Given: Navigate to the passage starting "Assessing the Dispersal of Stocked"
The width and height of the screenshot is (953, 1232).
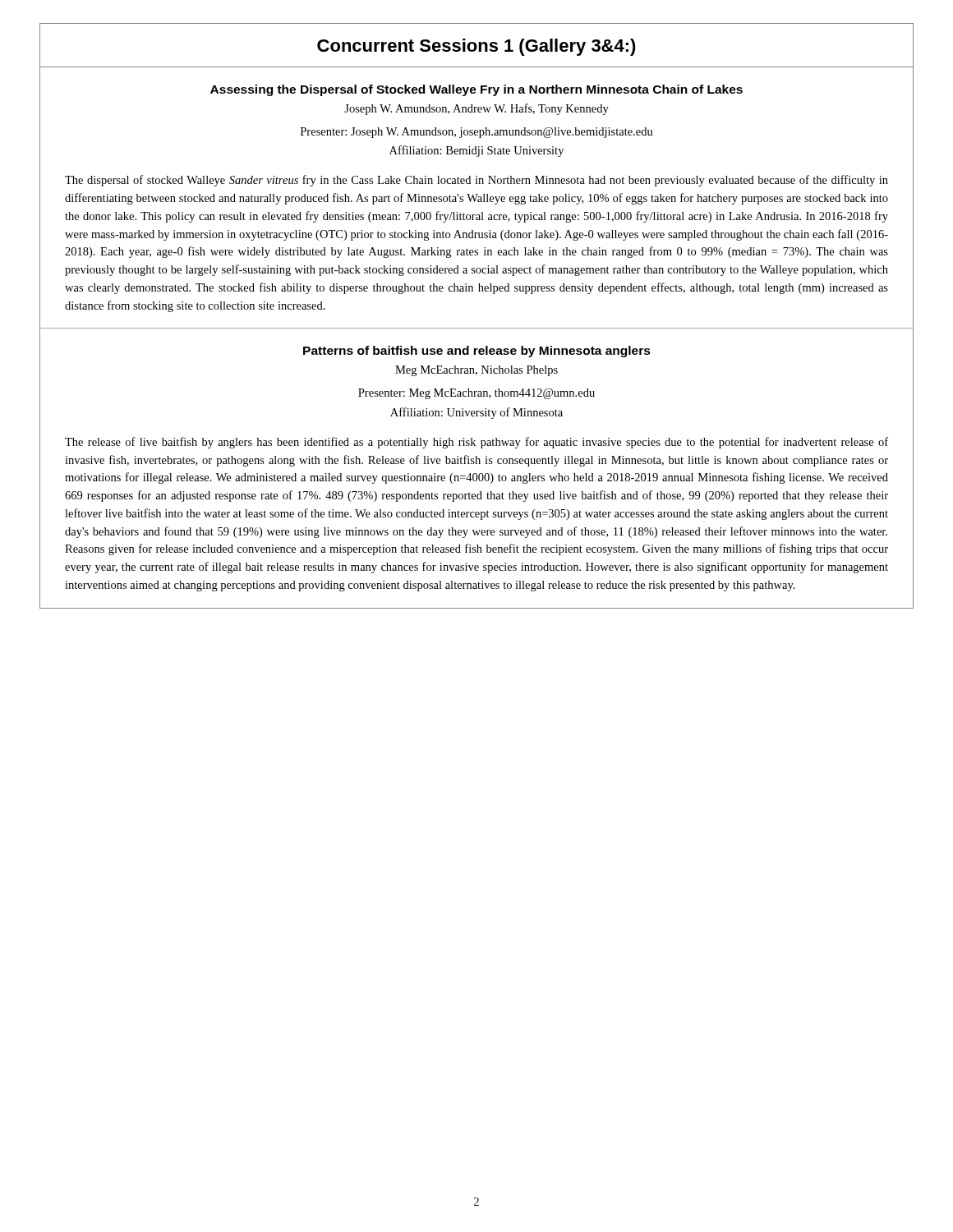Looking at the screenshot, I should click(x=476, y=89).
